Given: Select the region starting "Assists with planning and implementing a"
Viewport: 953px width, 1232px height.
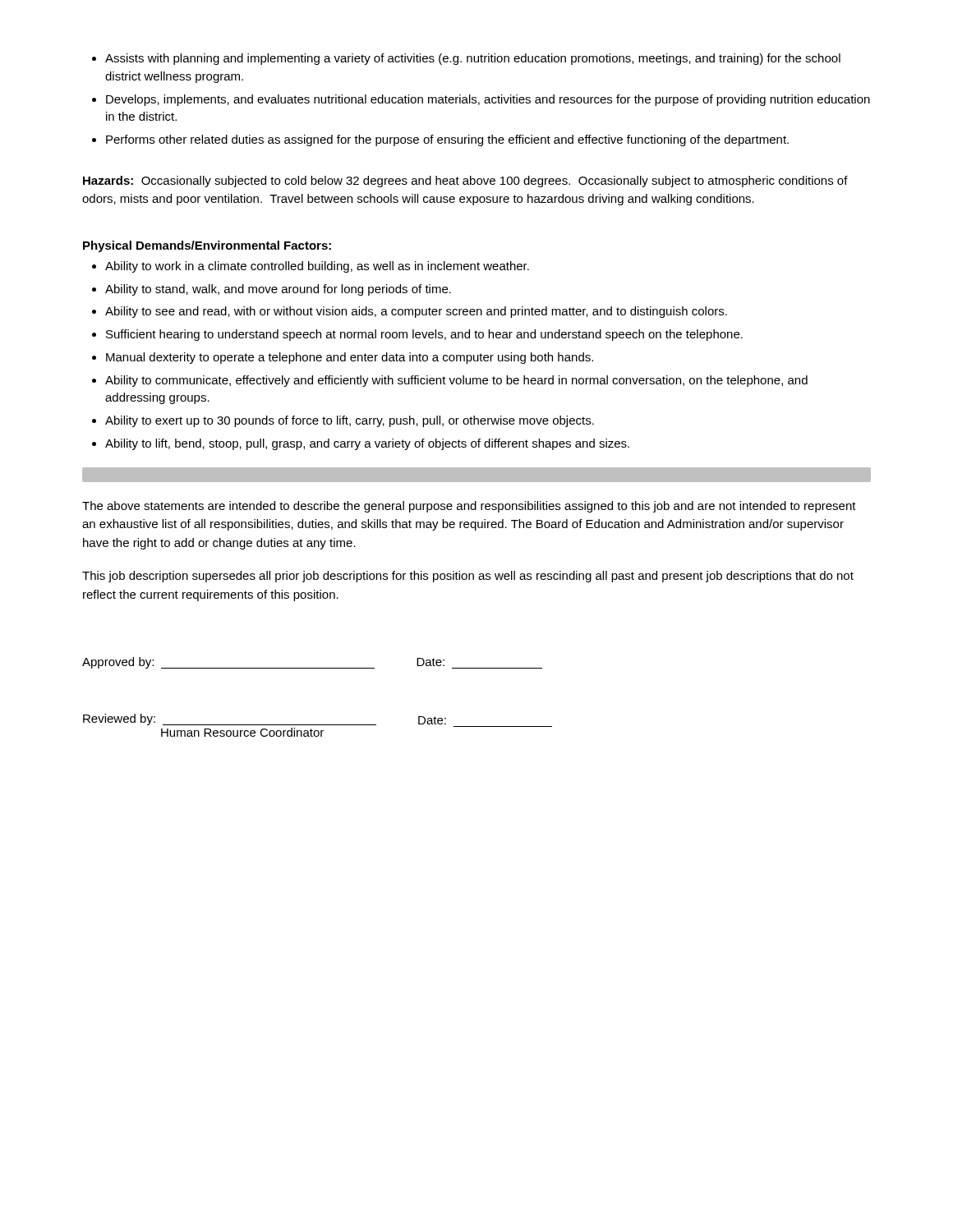Looking at the screenshot, I should pos(473,67).
